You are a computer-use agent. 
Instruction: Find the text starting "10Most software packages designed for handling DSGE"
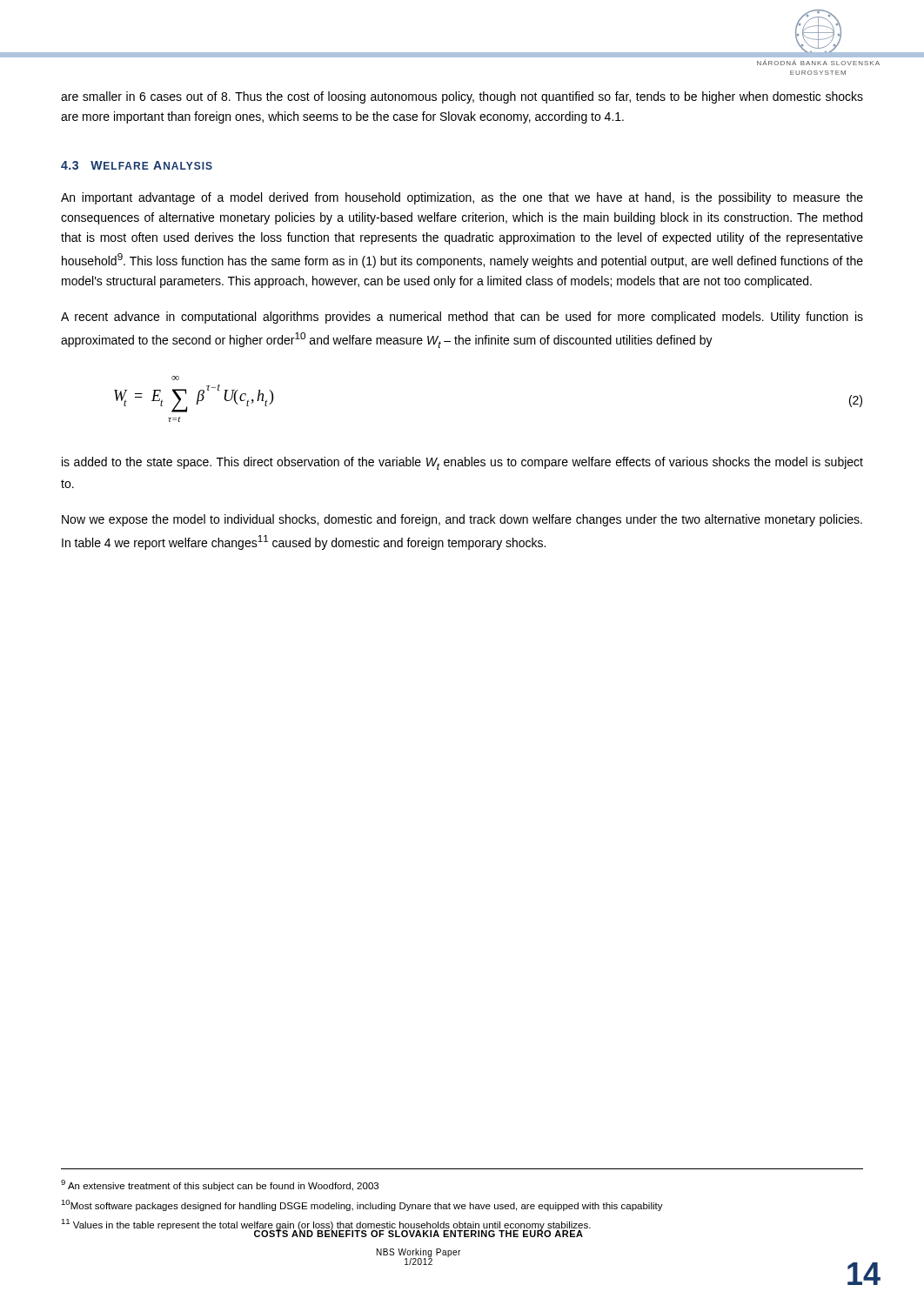pyautogui.click(x=362, y=1204)
